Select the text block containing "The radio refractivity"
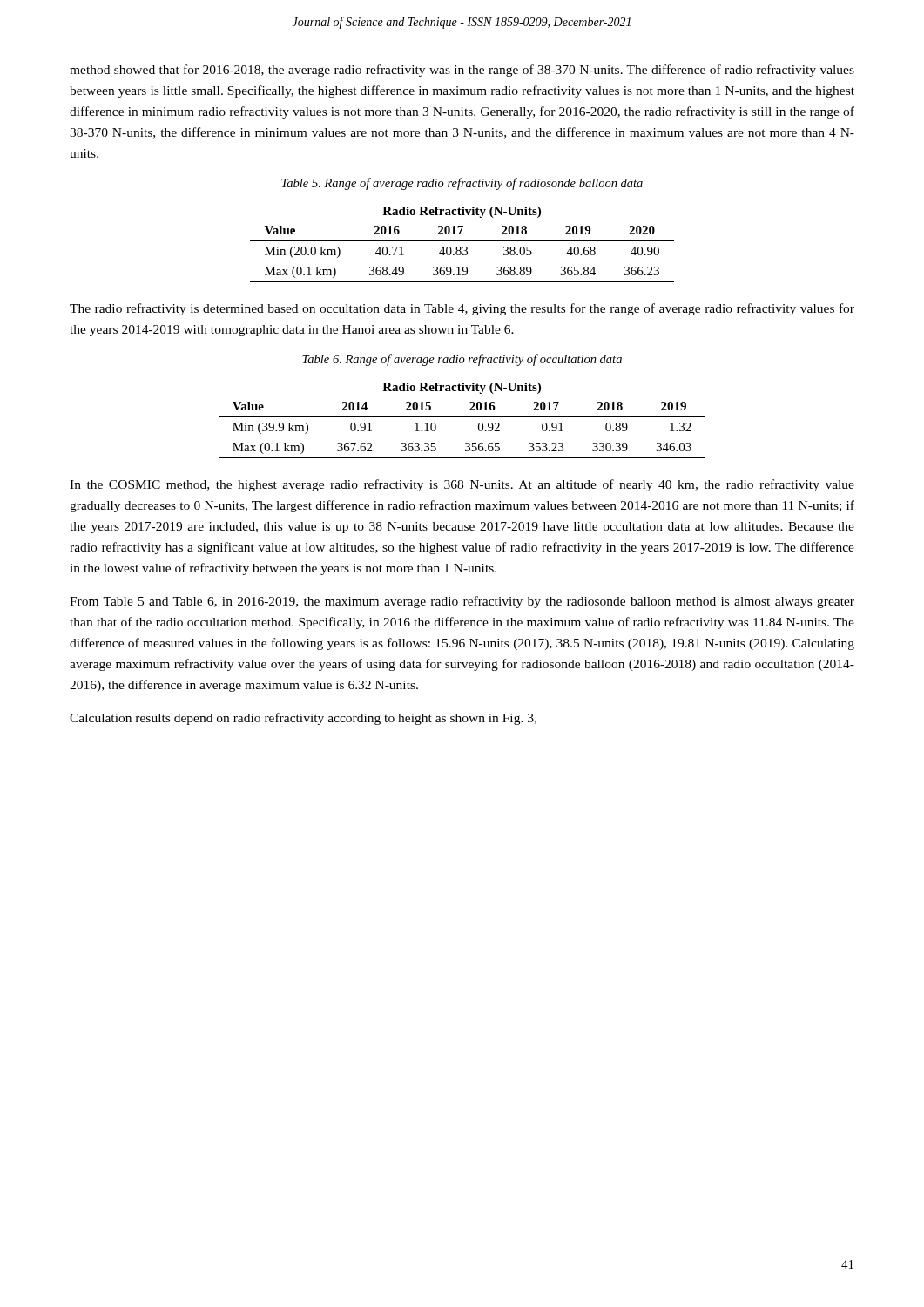This screenshot has height=1307, width=924. [x=462, y=319]
